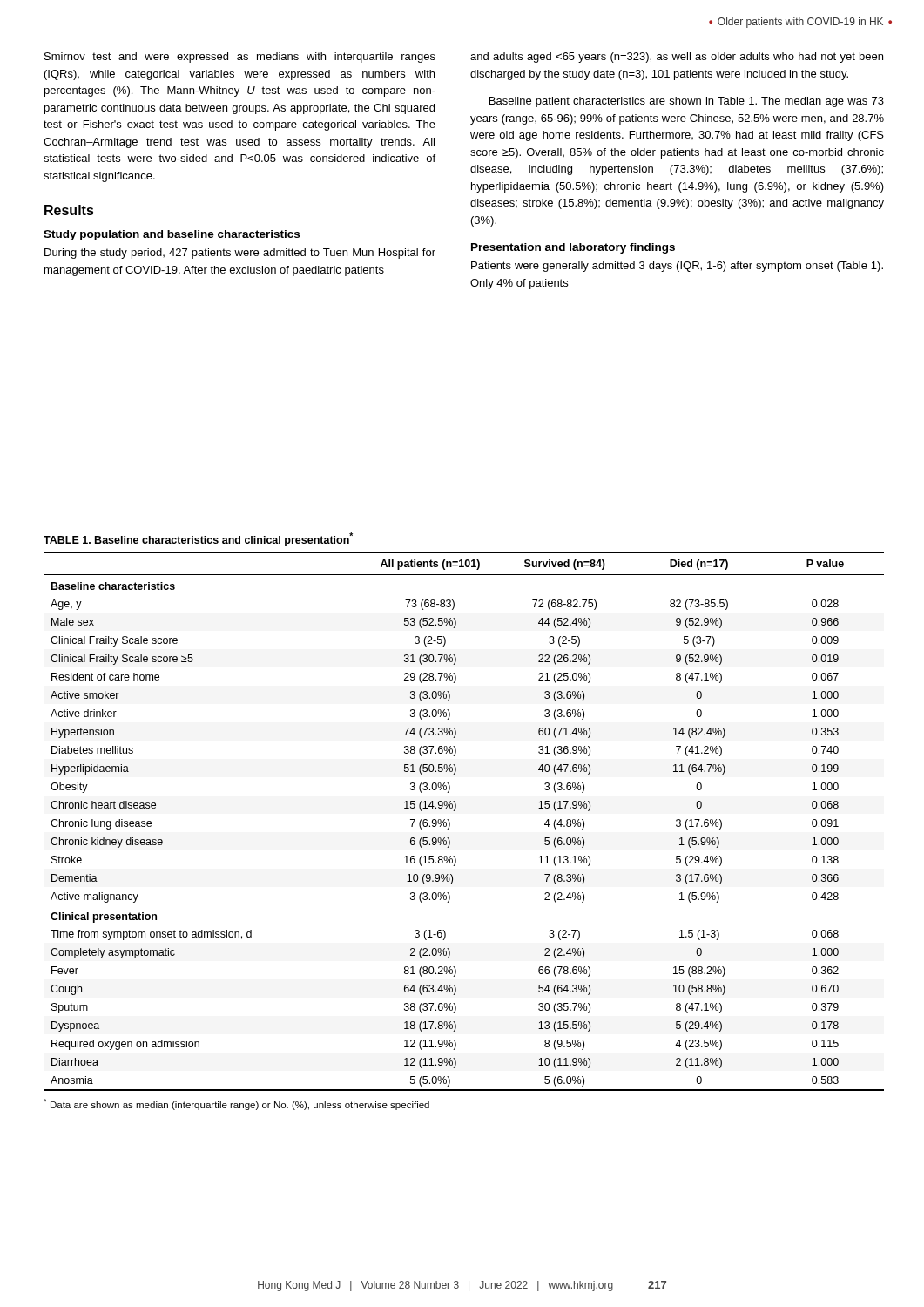Point to the passage starting "Presentation and laboratory findings"
Screen dimensions: 1307x924
coord(573,247)
